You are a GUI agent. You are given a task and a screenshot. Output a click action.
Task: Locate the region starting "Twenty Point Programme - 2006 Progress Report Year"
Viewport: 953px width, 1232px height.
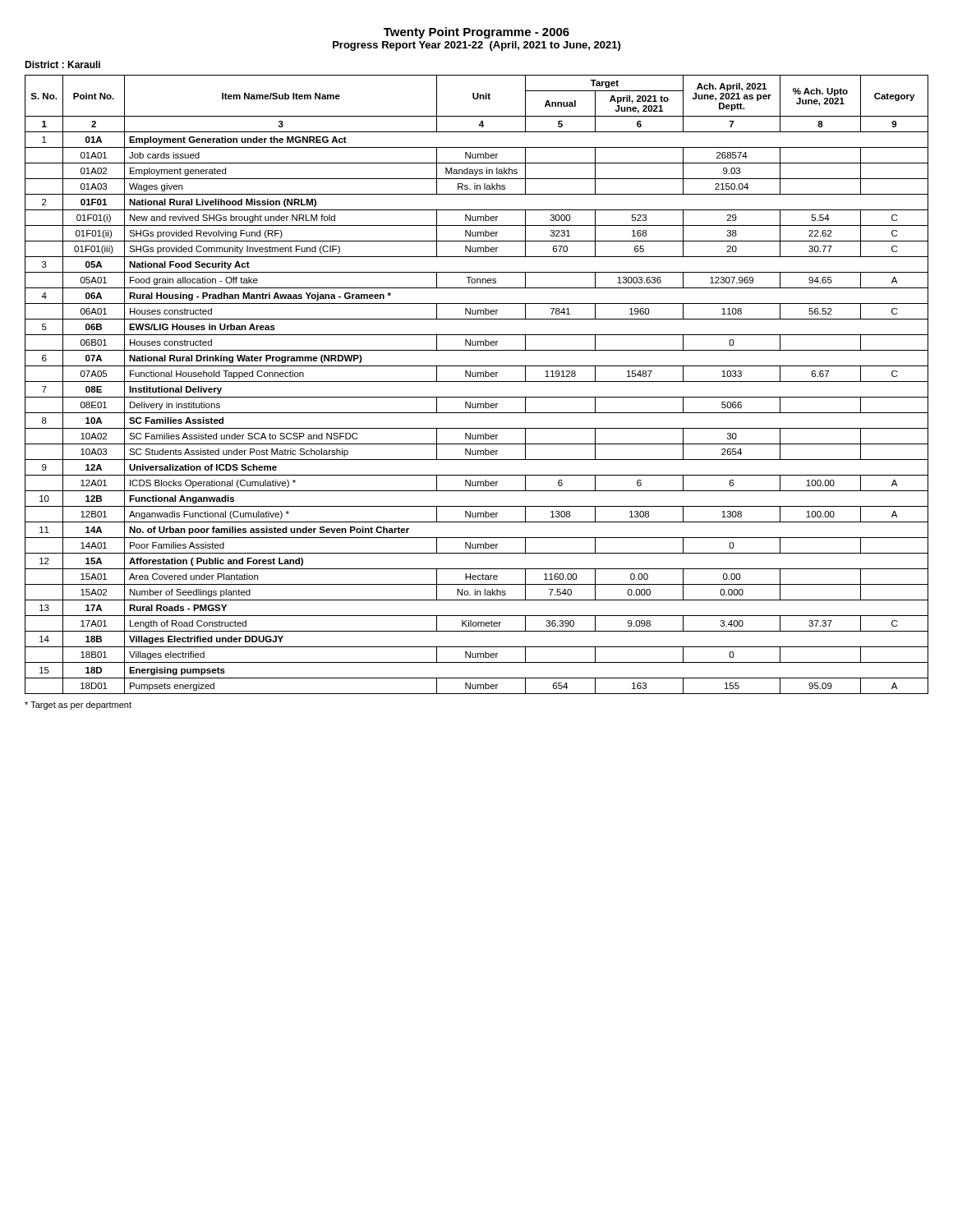click(476, 38)
